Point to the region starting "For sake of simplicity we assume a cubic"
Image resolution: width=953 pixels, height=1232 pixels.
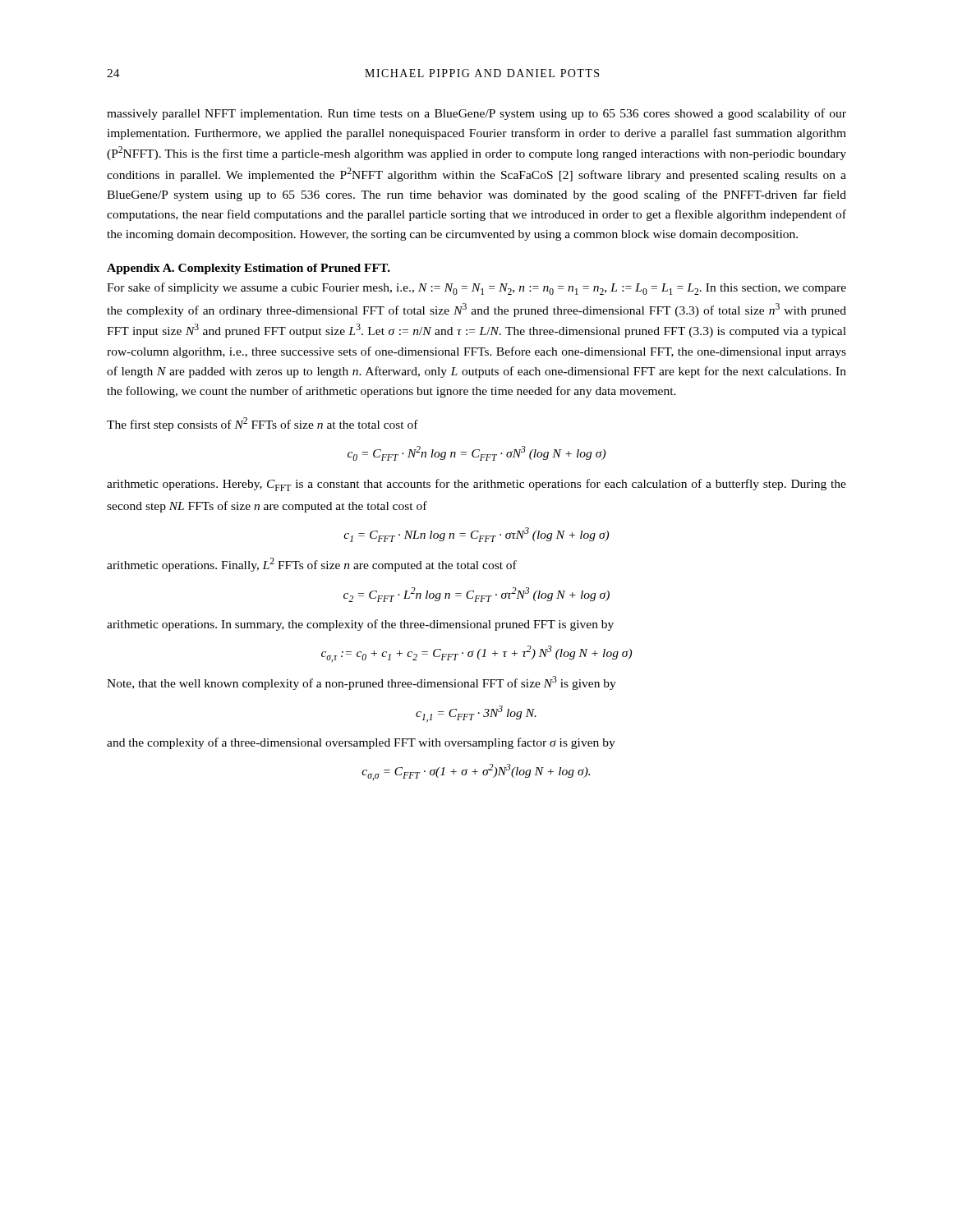pos(476,339)
